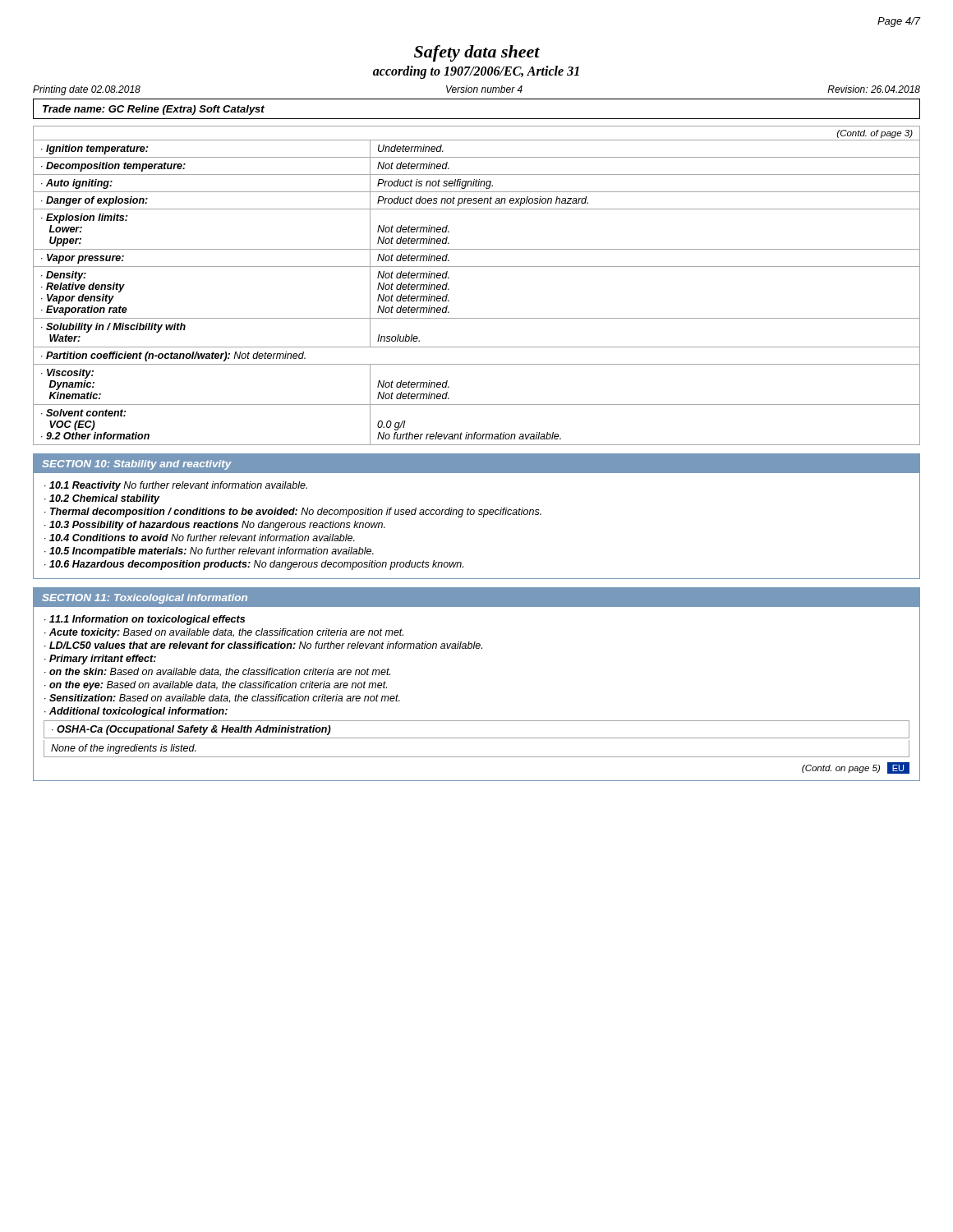Where is the passage that starts "· LD/LC50 values that are relevant for"?
This screenshot has height=1232, width=953.
tap(476, 646)
